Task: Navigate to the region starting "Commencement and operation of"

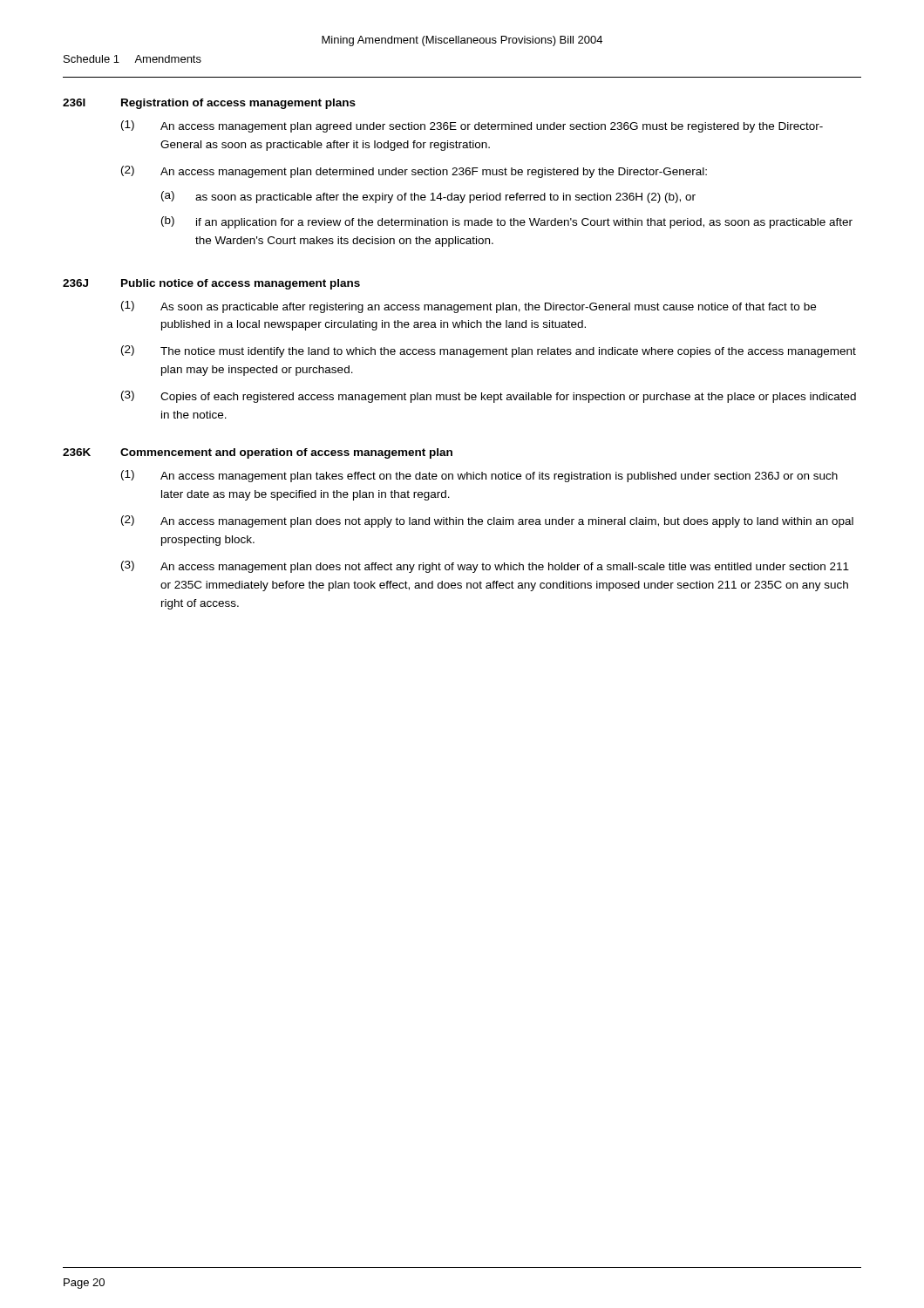Action: pos(287,452)
